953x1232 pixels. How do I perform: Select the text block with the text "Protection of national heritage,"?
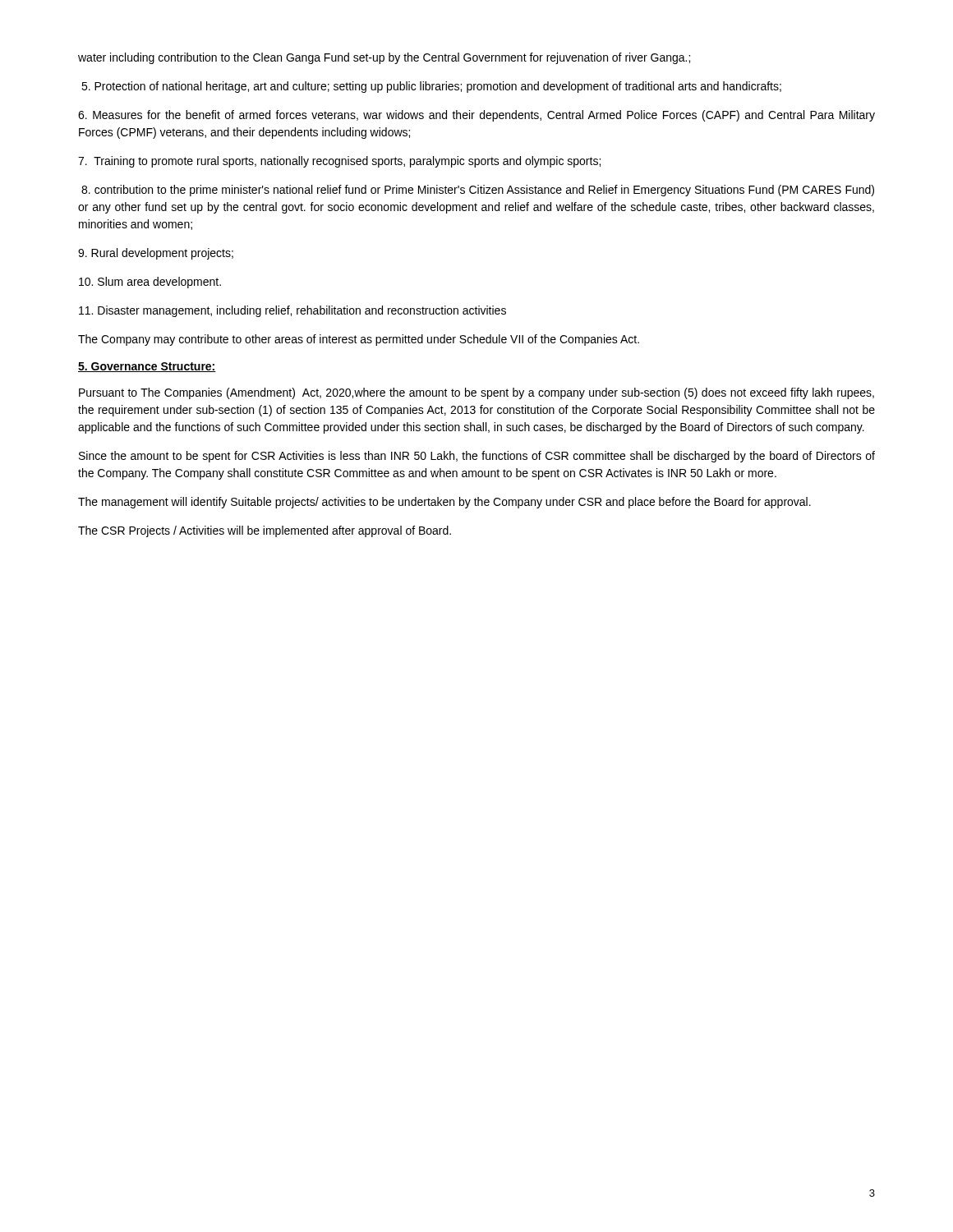click(x=430, y=86)
